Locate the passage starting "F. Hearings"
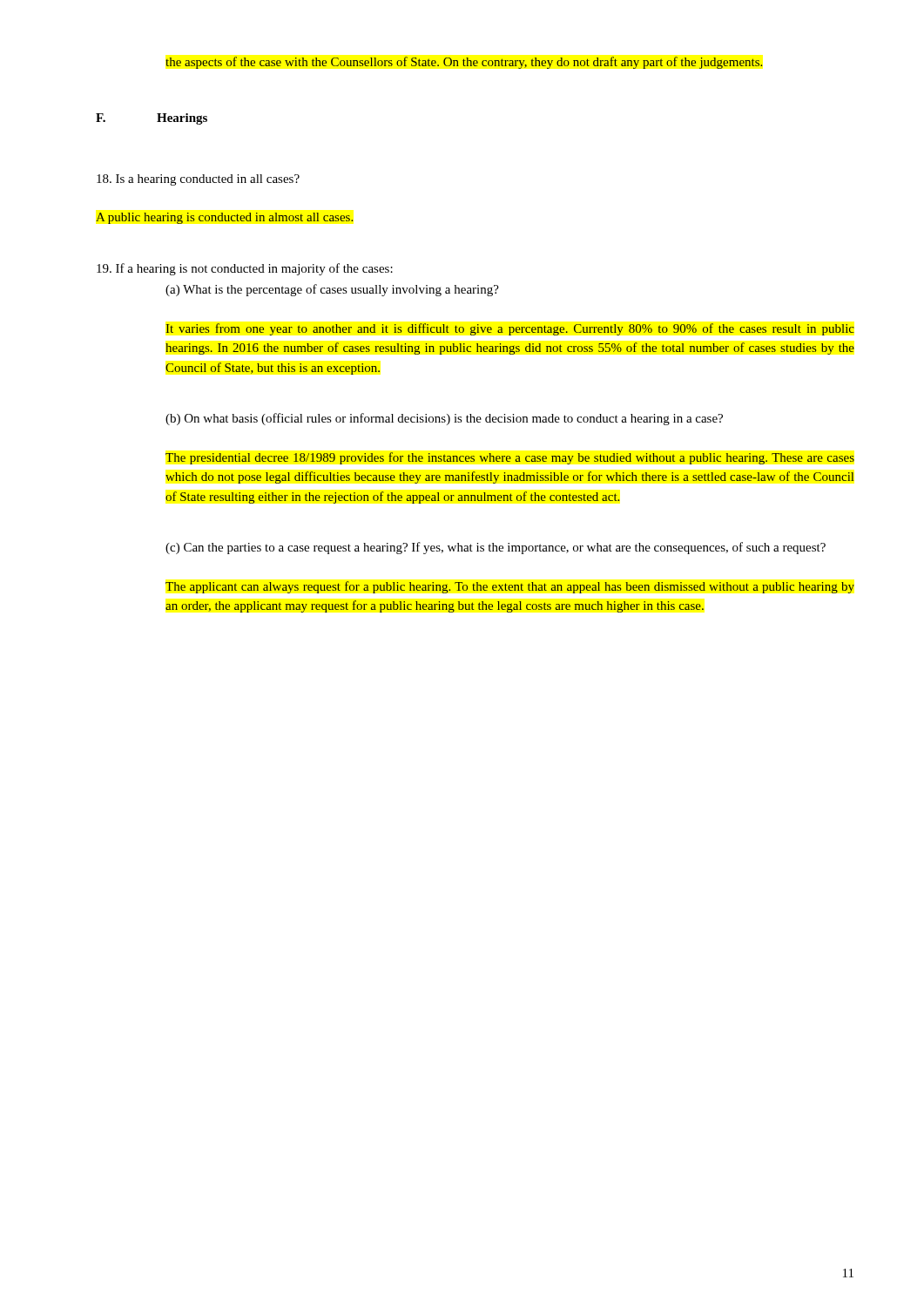This screenshot has width=924, height=1307. click(152, 118)
